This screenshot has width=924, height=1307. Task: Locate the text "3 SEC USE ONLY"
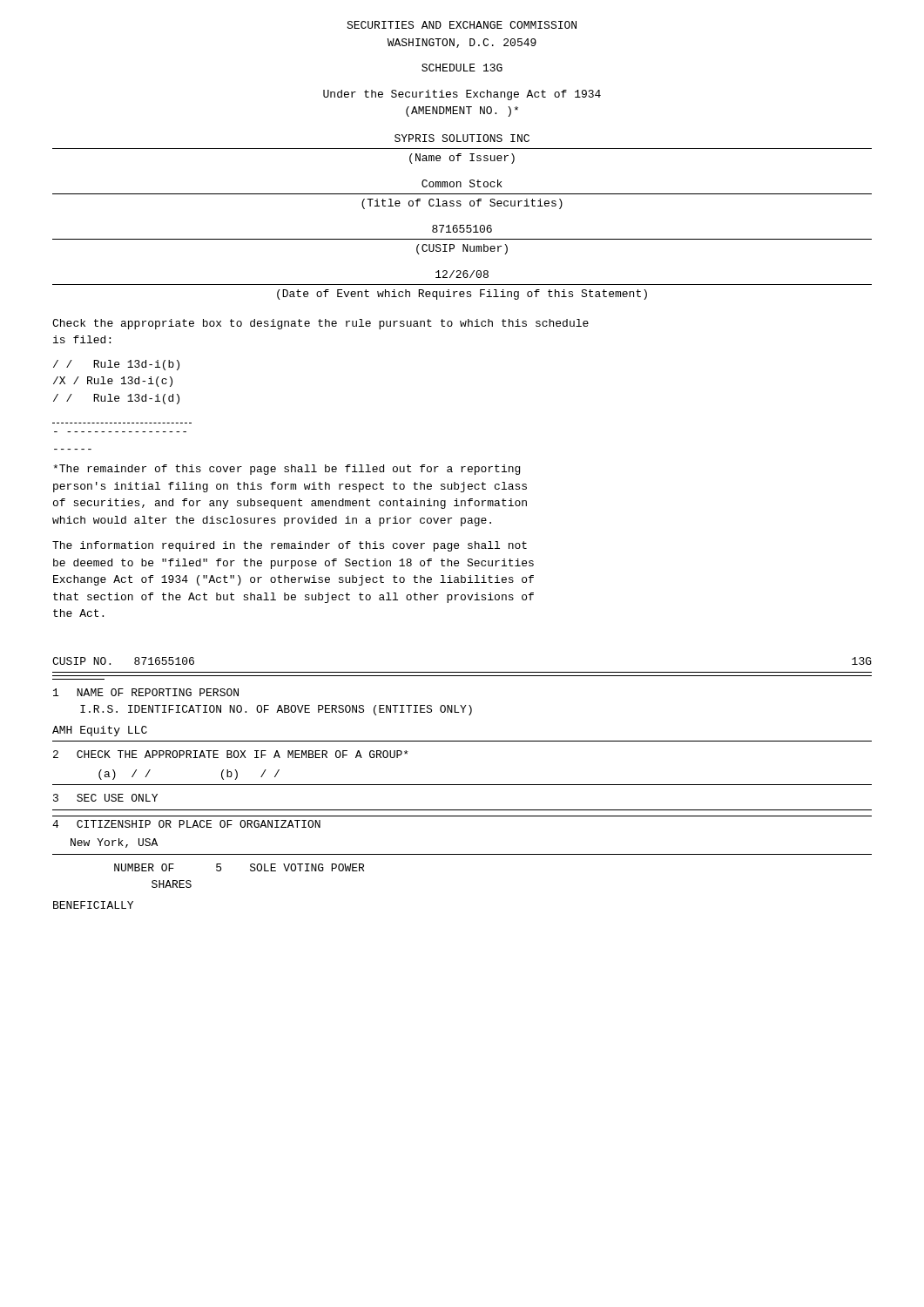point(105,799)
